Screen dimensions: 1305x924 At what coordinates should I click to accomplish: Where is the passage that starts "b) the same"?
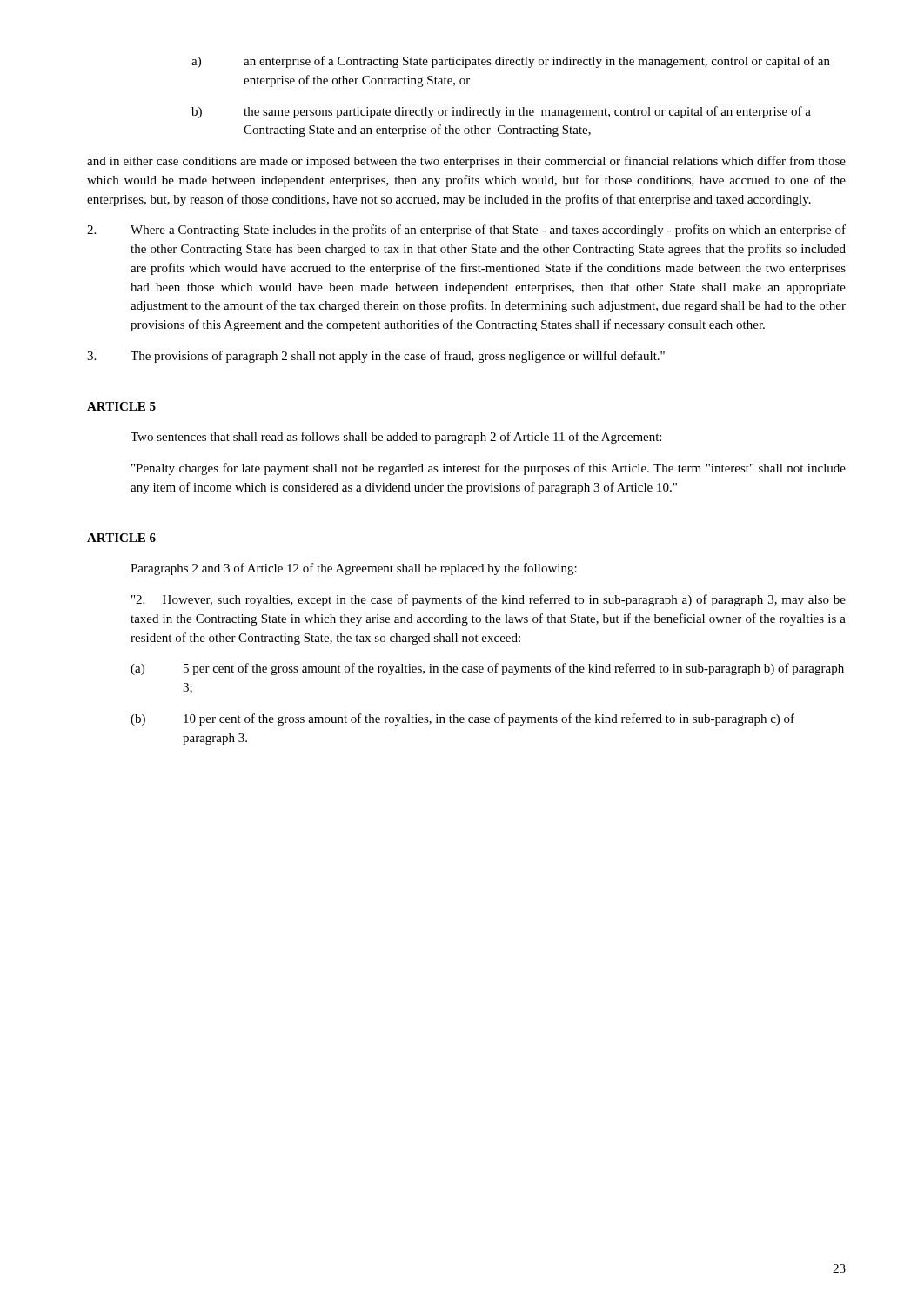pyautogui.click(x=519, y=121)
